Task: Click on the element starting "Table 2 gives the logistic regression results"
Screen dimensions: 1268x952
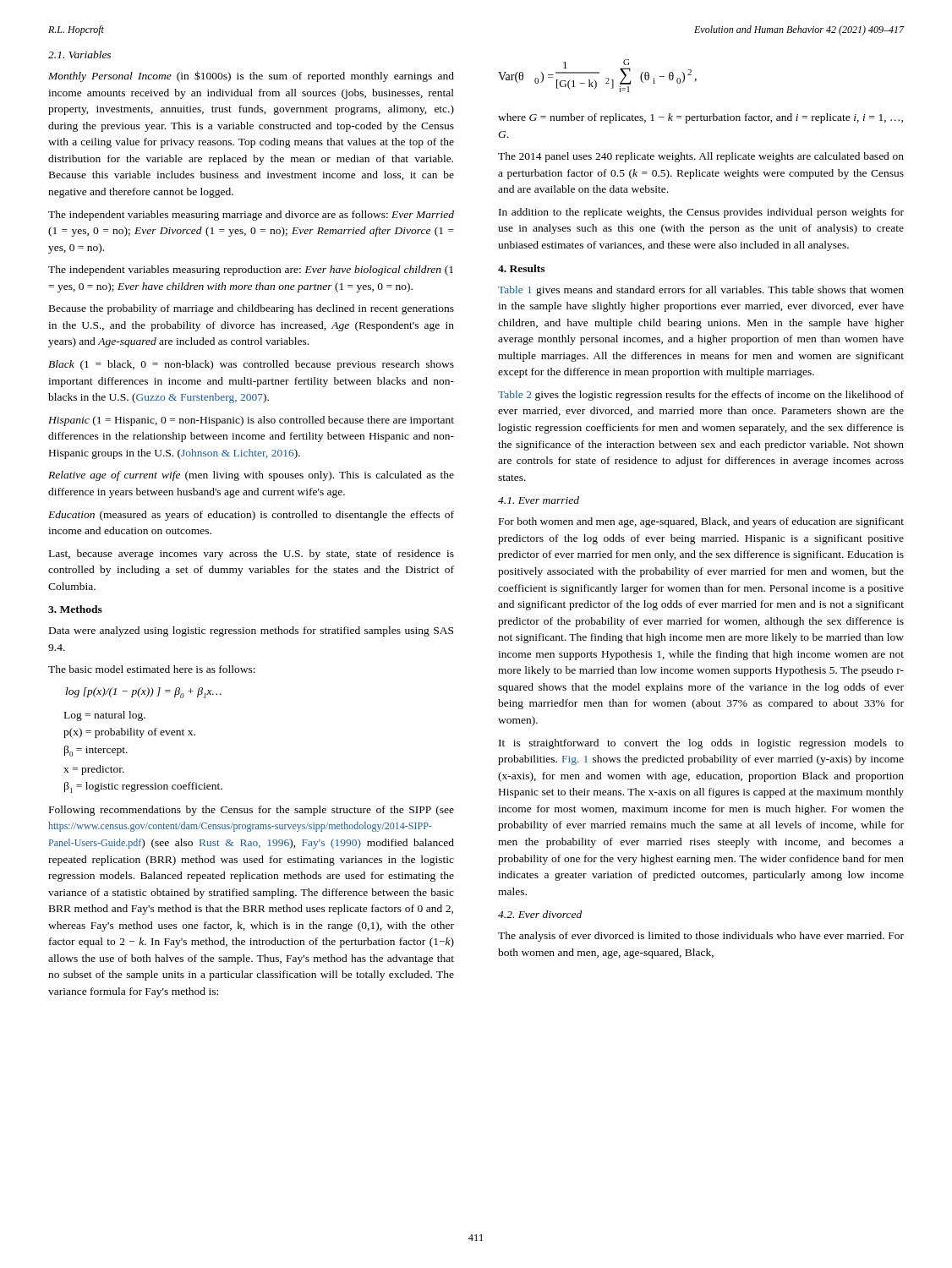Action: (701, 436)
